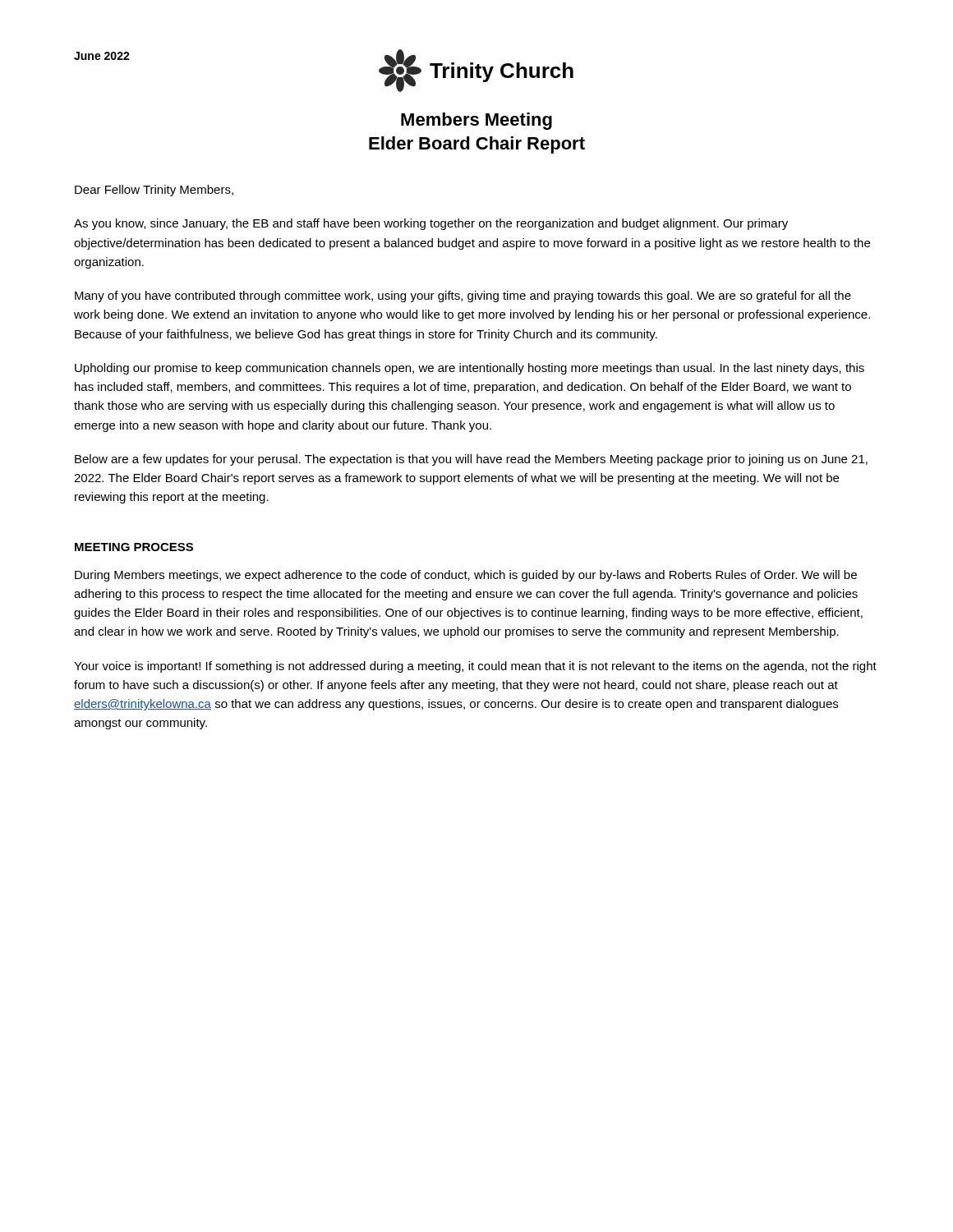Navigate to the block starting "Many of you have contributed"

473,315
